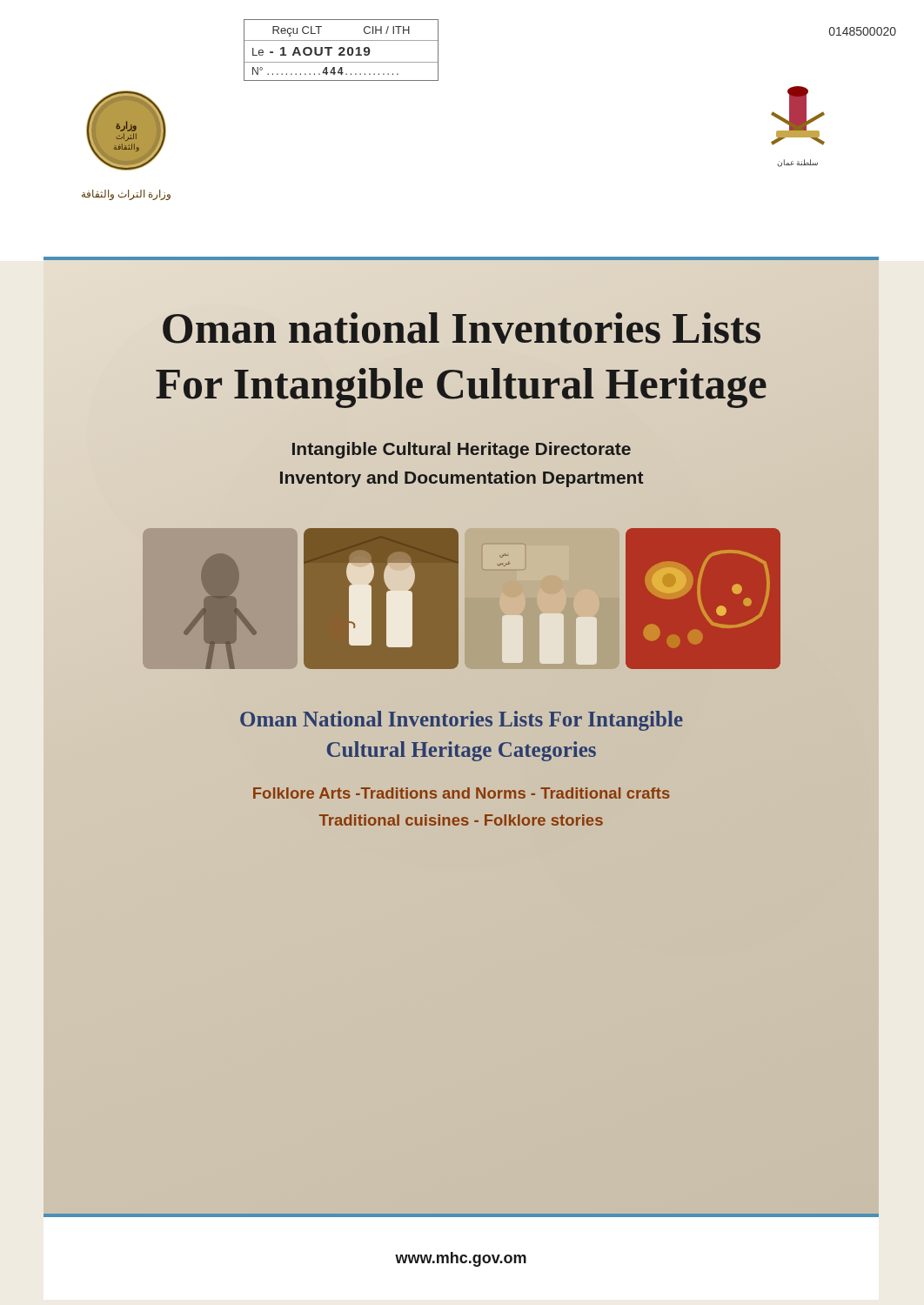
Task: Locate the table
Action: pyautogui.click(x=341, y=50)
